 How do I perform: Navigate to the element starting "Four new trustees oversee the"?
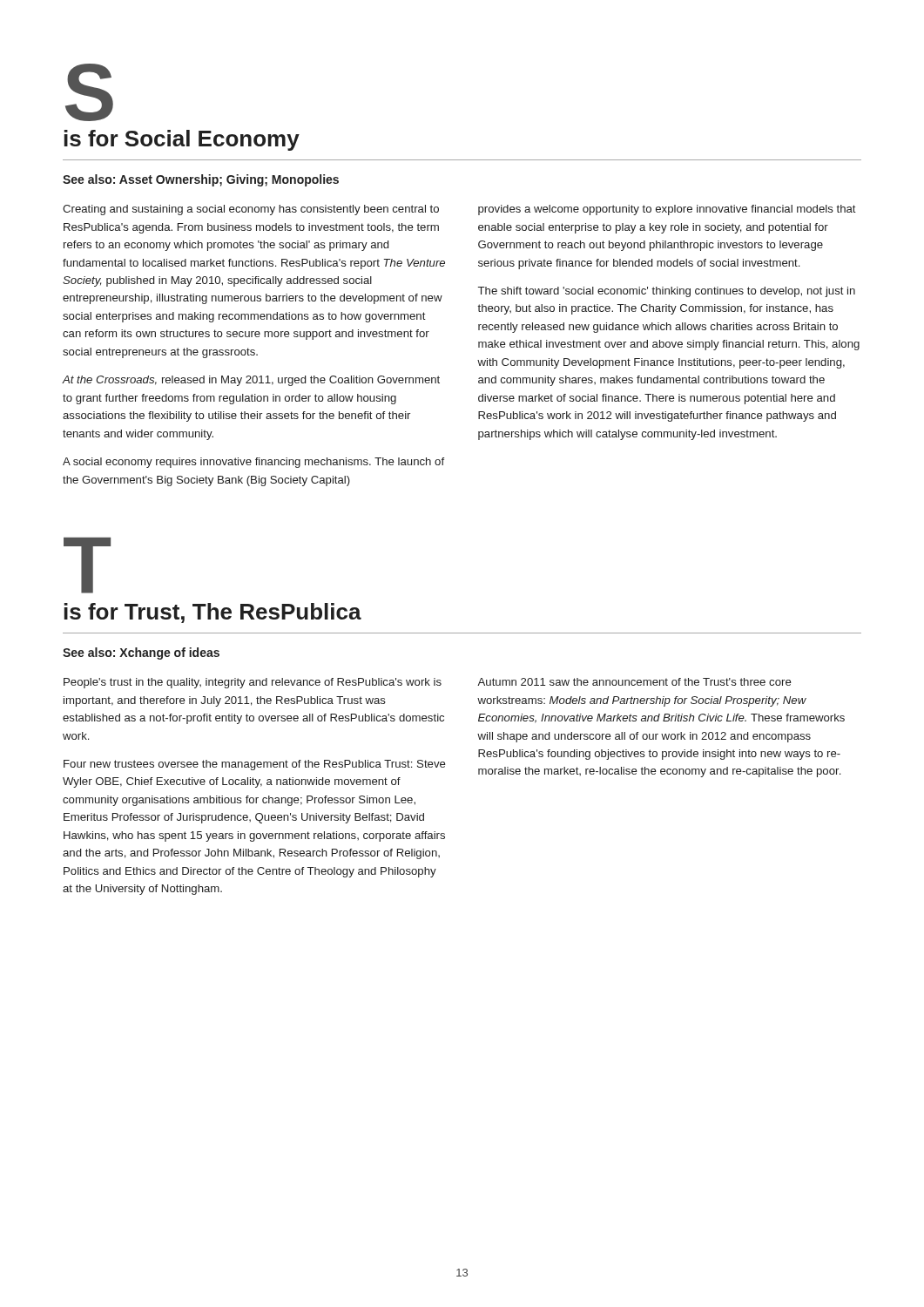coord(255,827)
